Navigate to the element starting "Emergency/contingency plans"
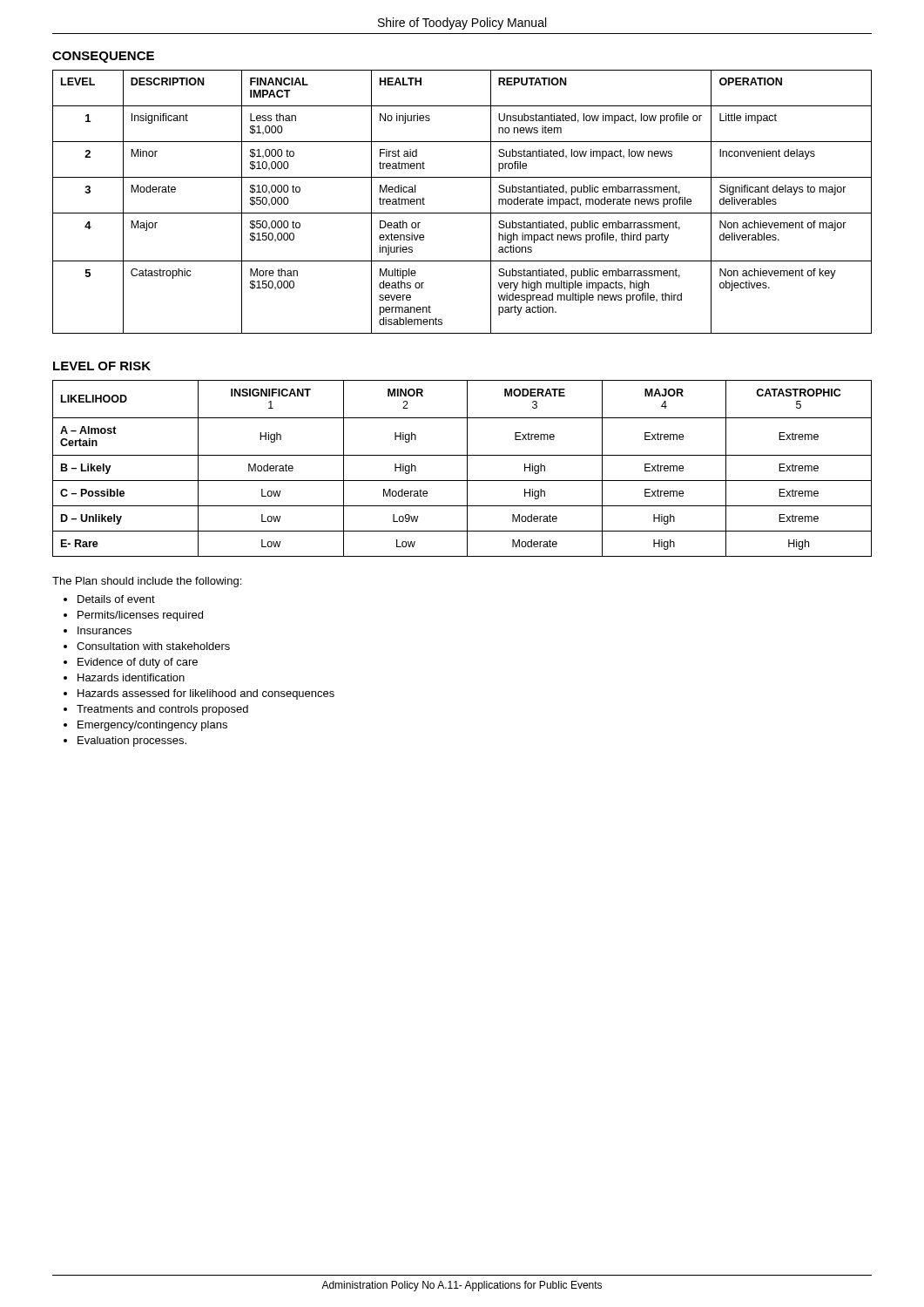Screen dimensions: 1307x924 coord(152,724)
